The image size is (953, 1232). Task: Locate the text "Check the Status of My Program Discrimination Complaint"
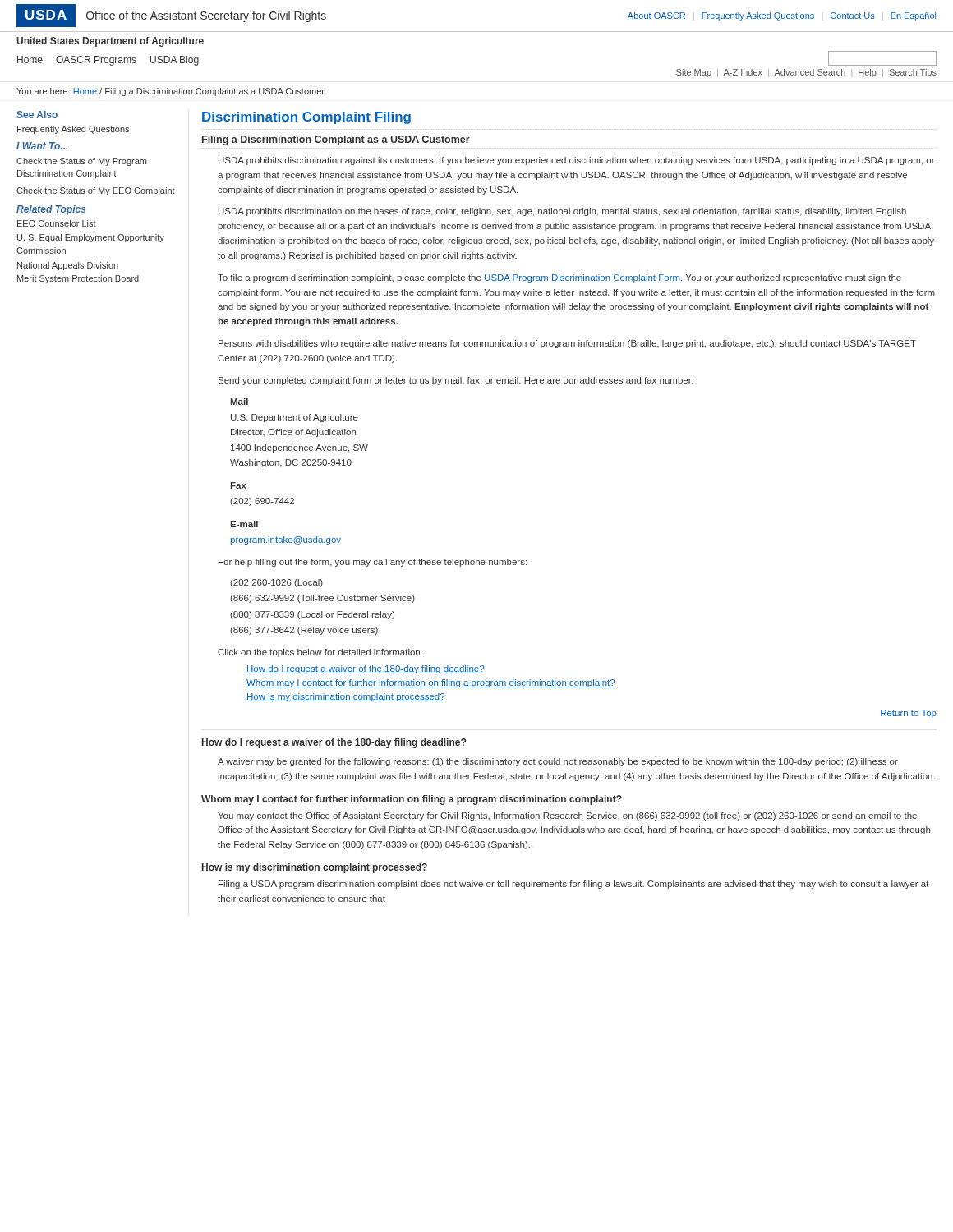[x=82, y=167]
